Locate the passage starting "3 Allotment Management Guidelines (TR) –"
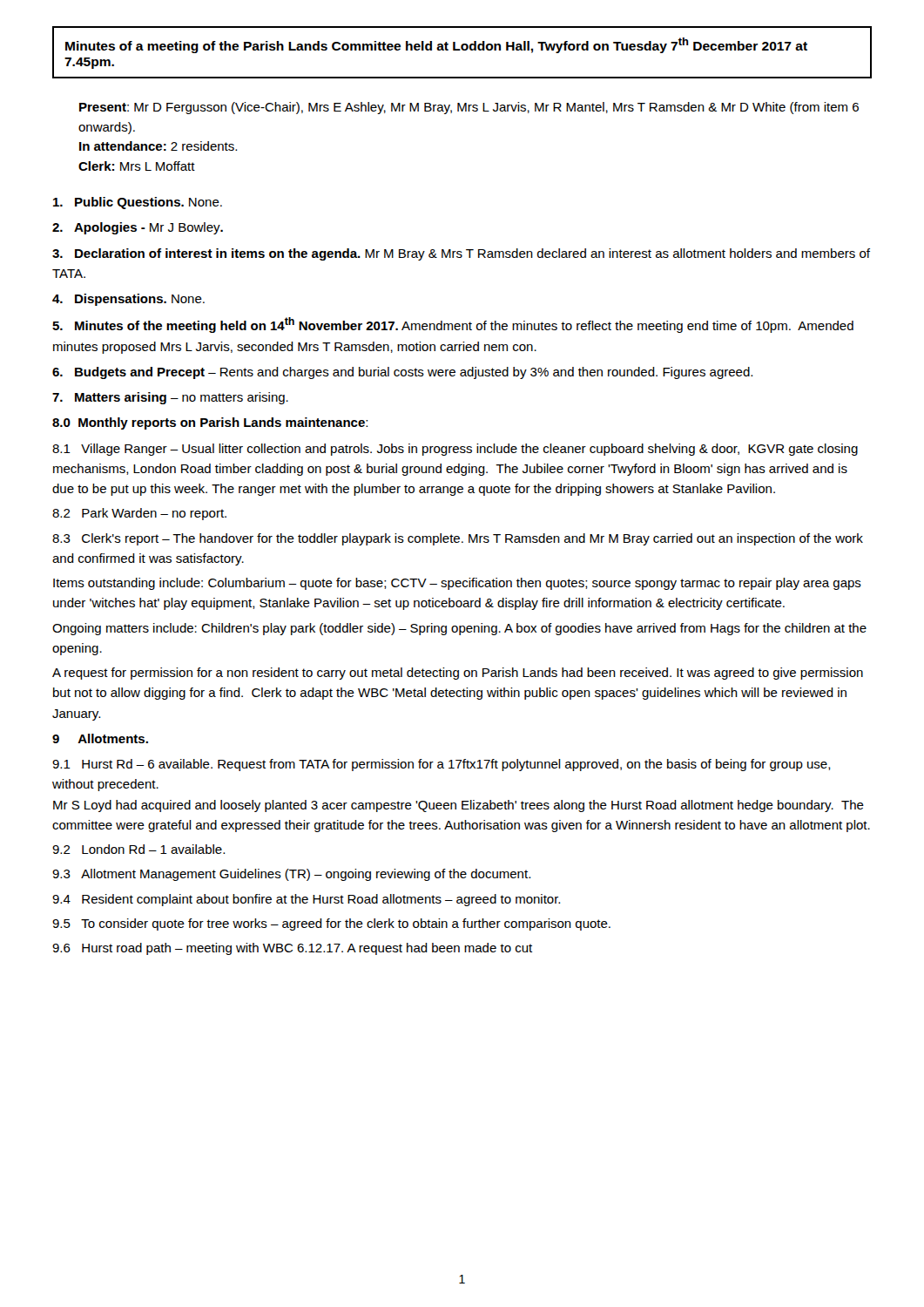 pos(292,874)
